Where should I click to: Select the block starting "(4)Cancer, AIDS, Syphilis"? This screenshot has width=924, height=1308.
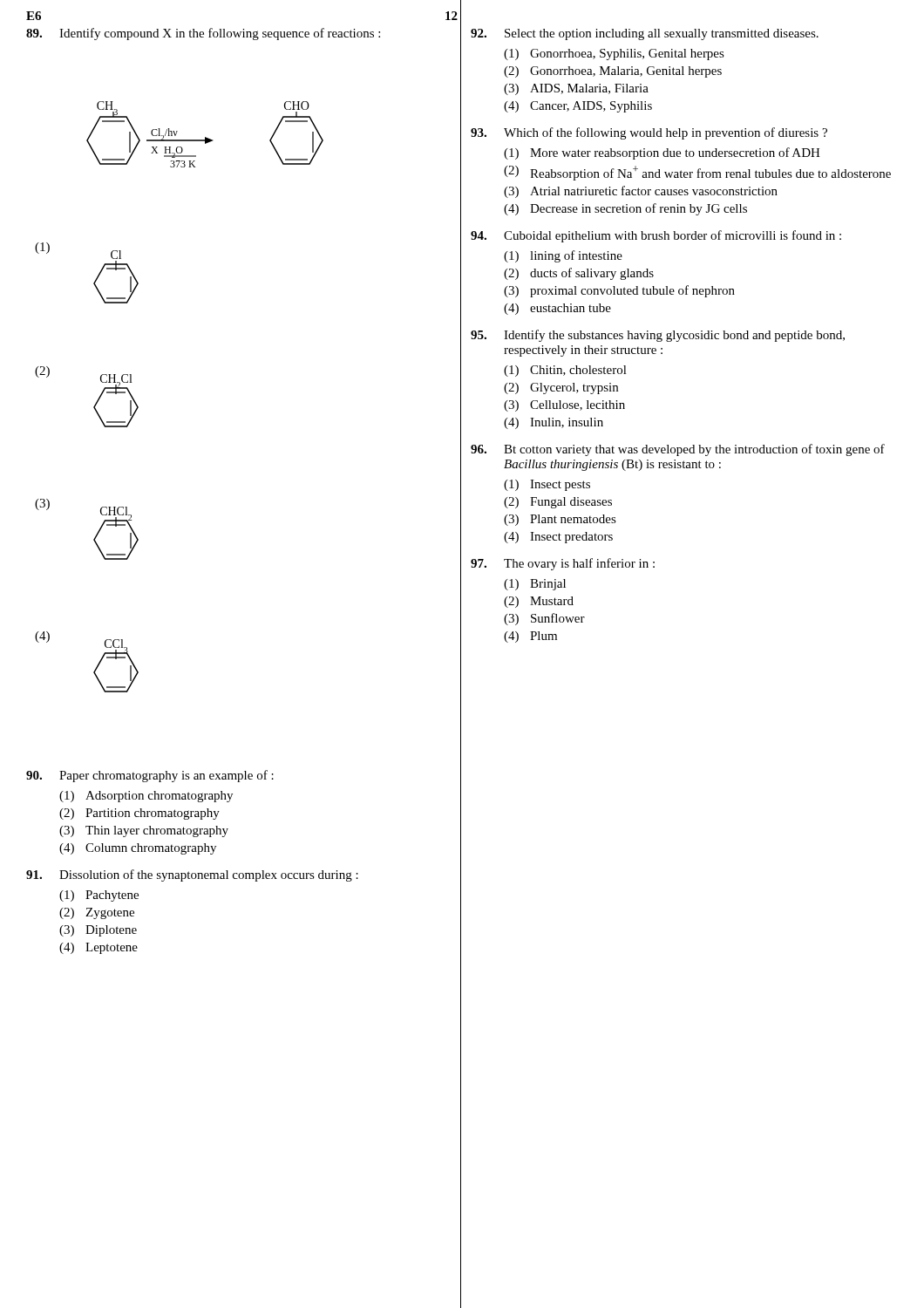tap(578, 107)
